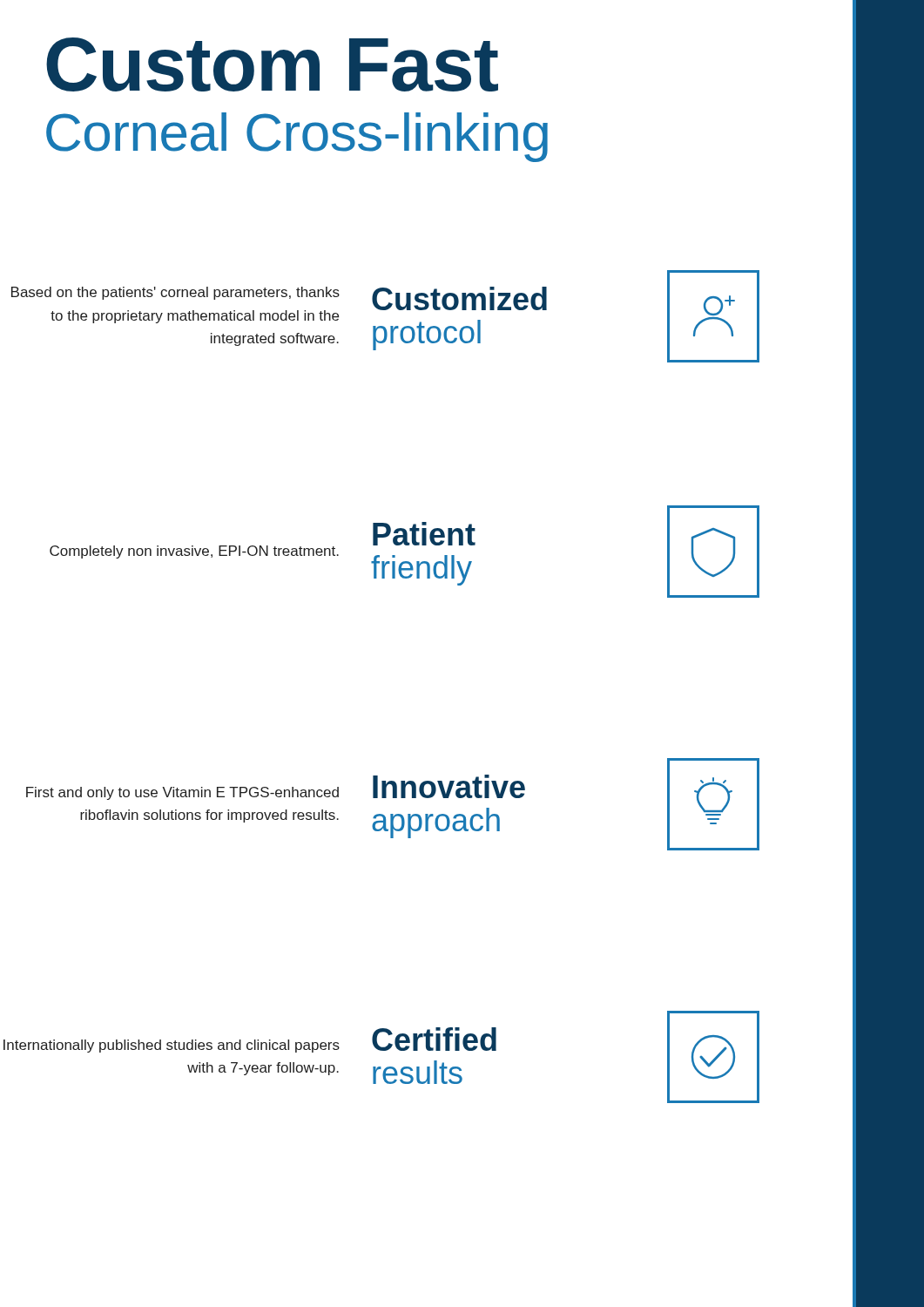Point to the passage starting "Completely non invasive,"

[194, 551]
